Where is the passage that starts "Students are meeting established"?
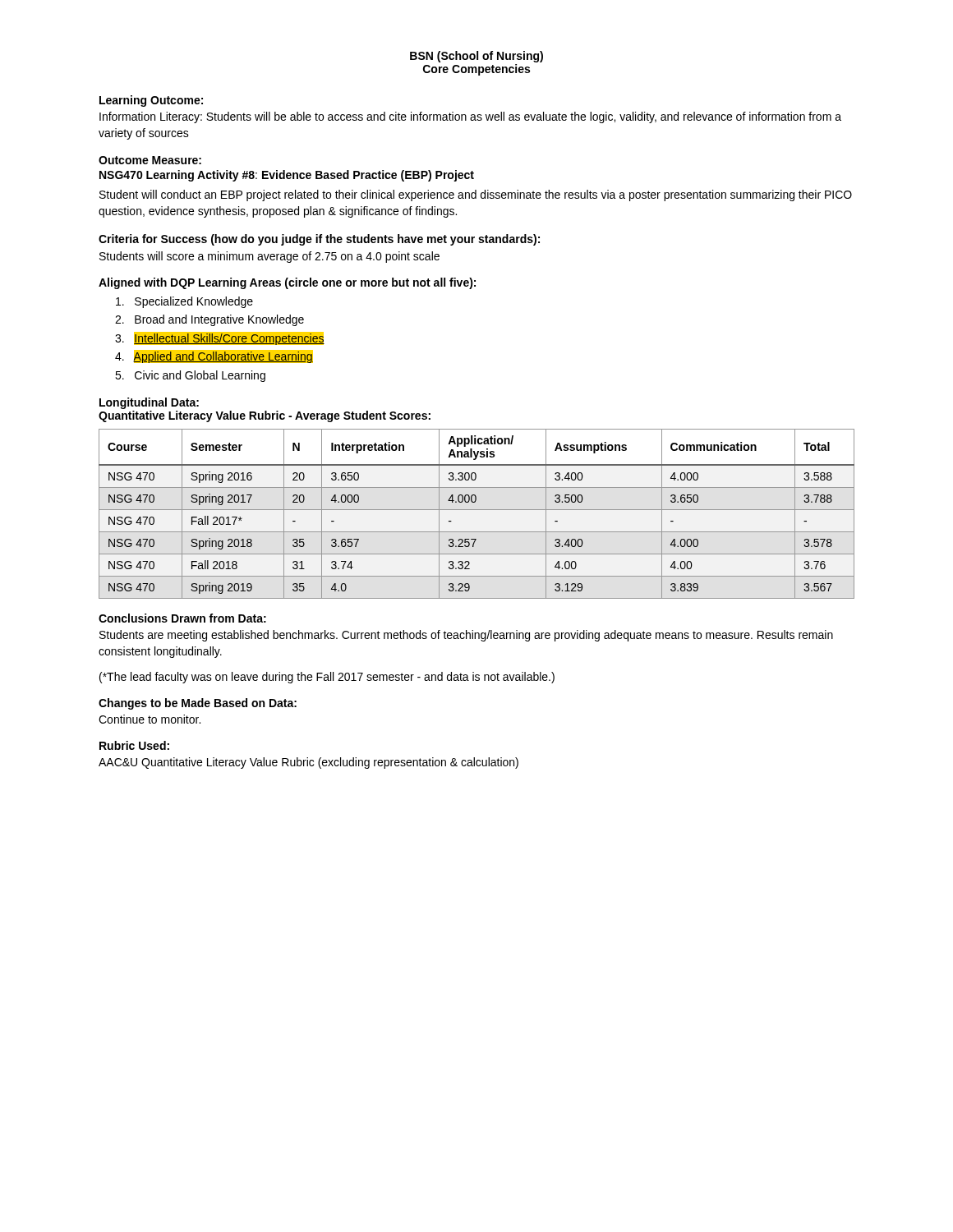 tap(466, 643)
